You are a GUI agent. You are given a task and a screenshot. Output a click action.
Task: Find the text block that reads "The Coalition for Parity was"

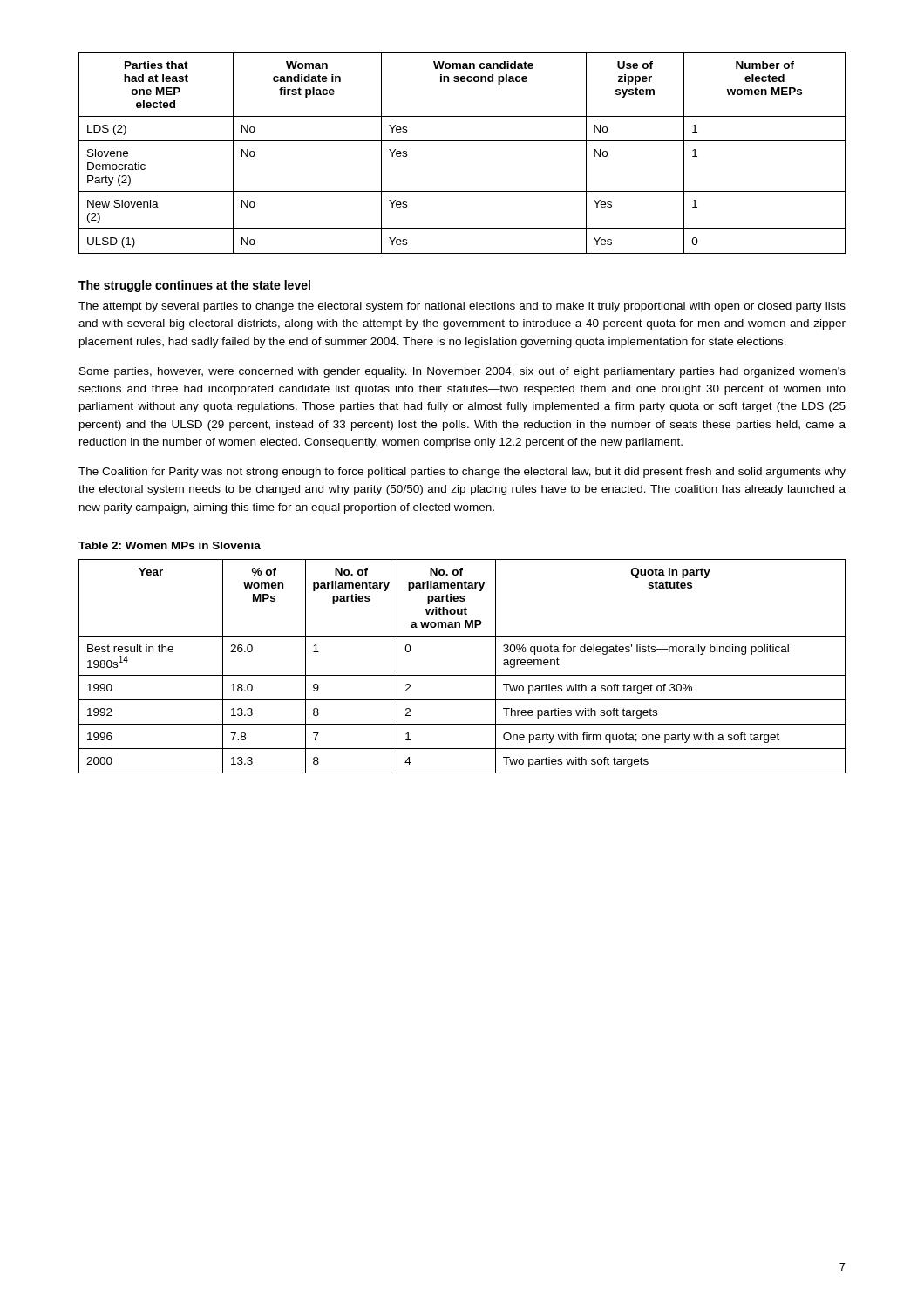[x=462, y=489]
